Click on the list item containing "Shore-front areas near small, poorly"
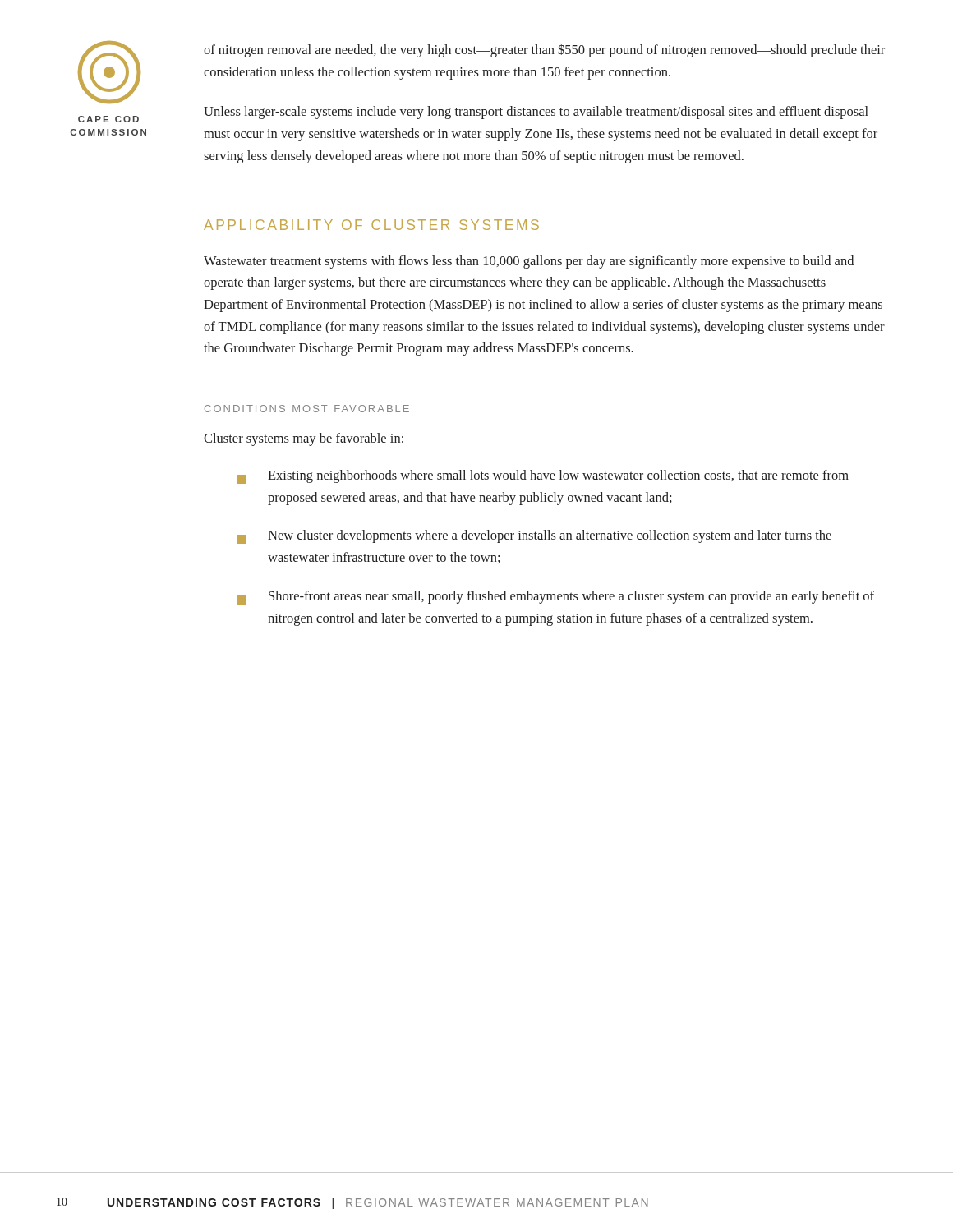Viewport: 953px width, 1232px height. click(x=562, y=607)
